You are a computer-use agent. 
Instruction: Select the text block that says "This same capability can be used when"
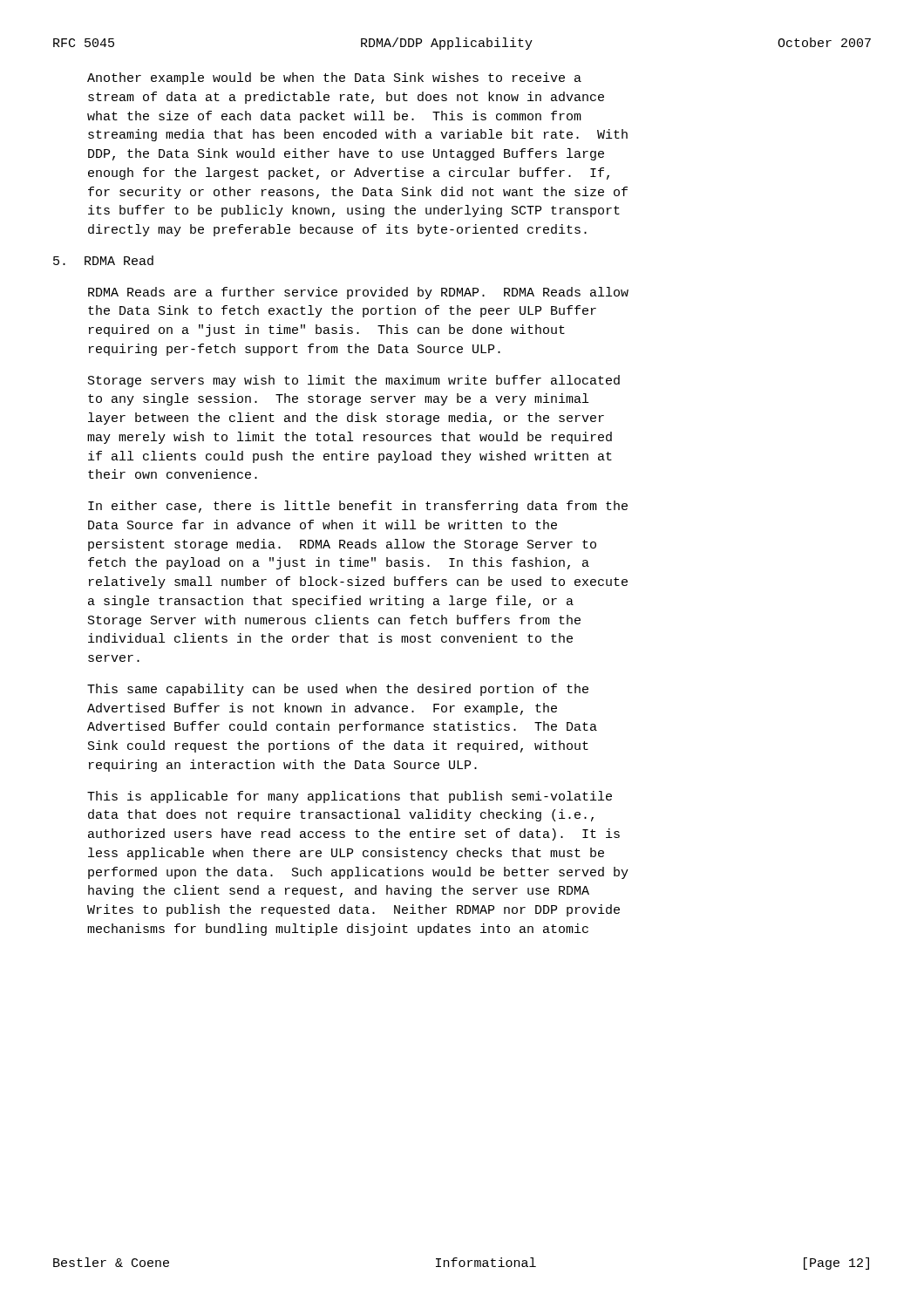coord(342,728)
